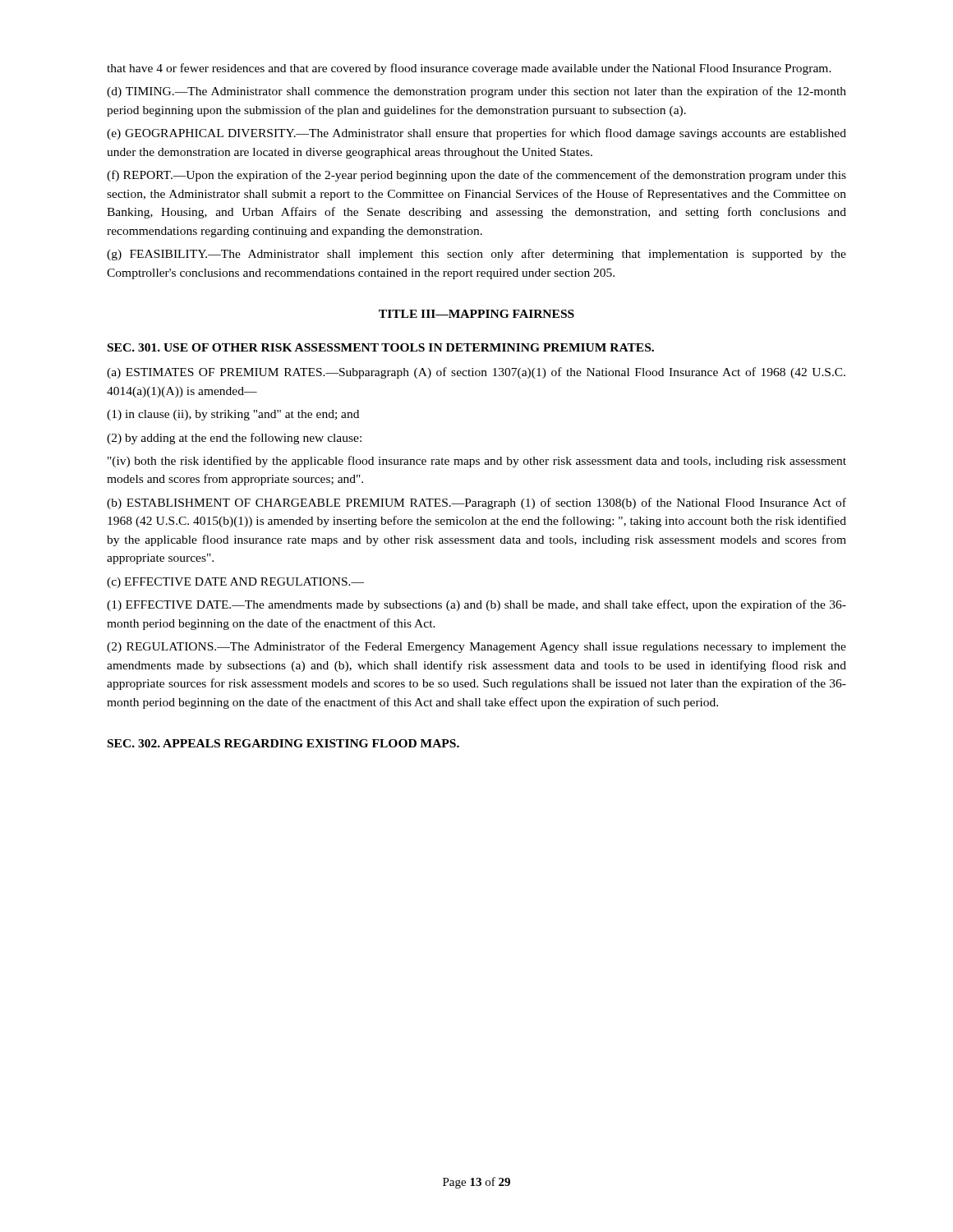Point to the block beginning "(b) ESTABLISHMENT OF CHARGEABLE PREMIUM RATES.—Paragraph (1)"
Image resolution: width=953 pixels, height=1232 pixels.
point(476,530)
